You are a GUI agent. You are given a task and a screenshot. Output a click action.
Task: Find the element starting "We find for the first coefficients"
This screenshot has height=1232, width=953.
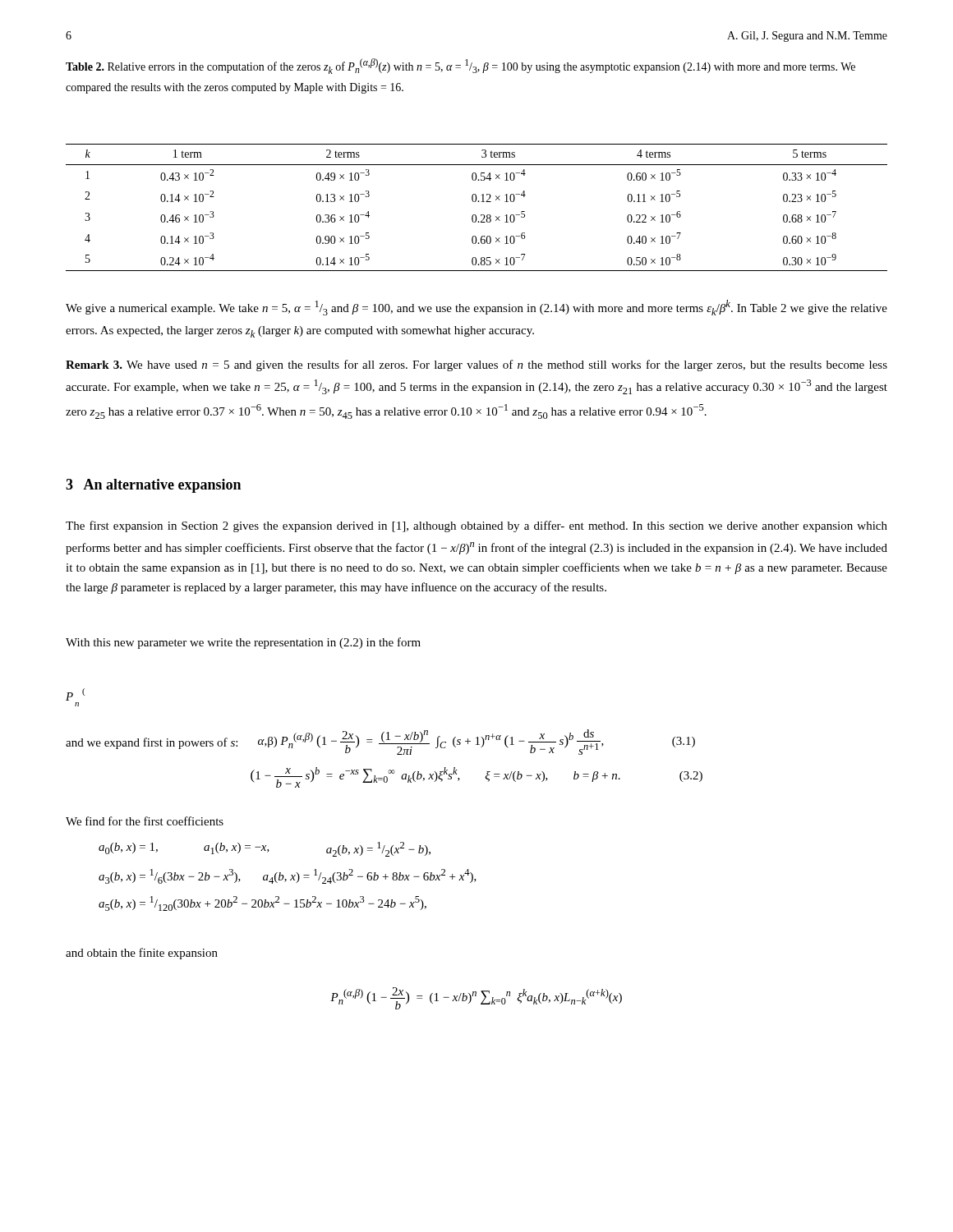[x=145, y=821]
